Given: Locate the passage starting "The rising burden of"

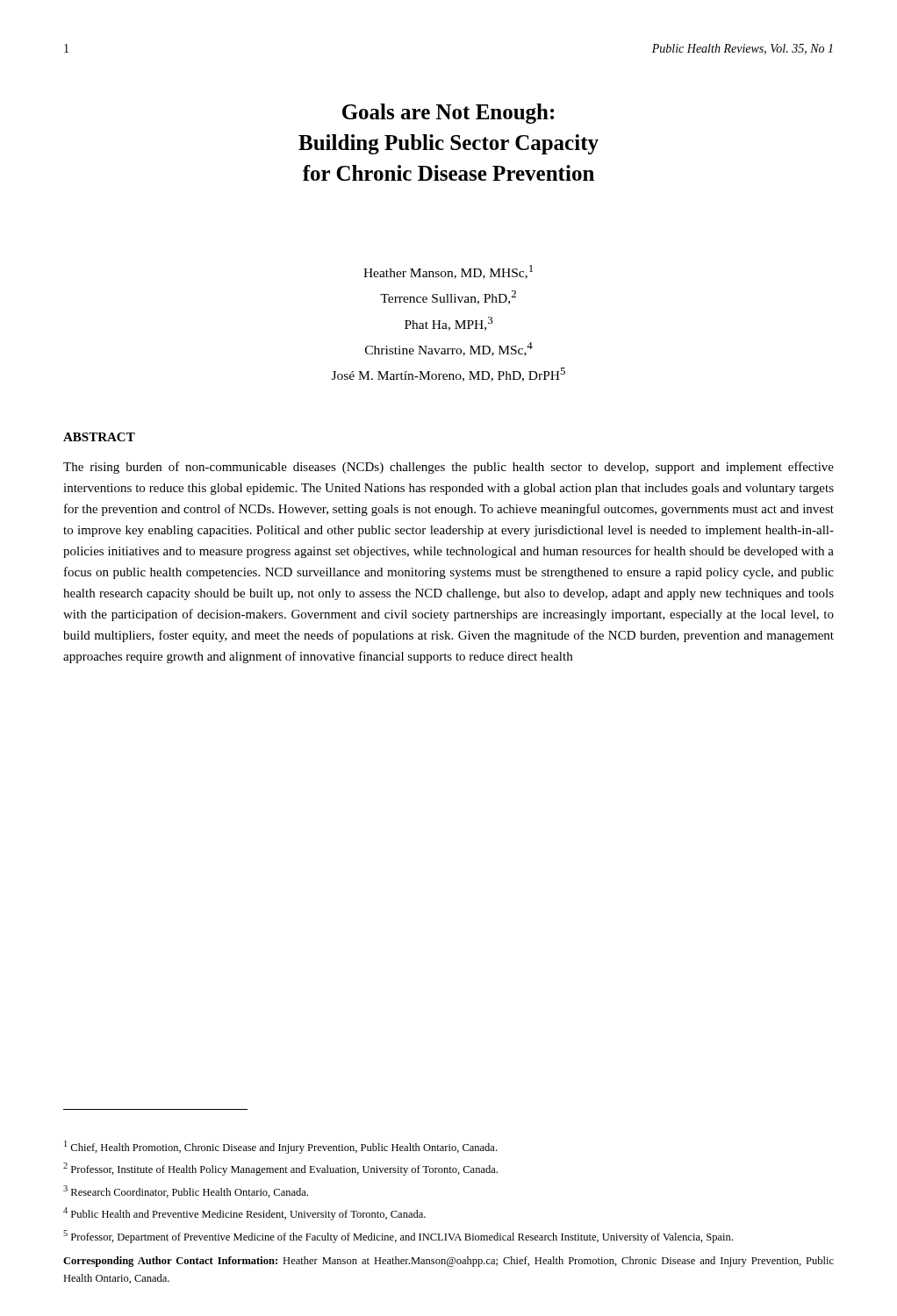Looking at the screenshot, I should (x=448, y=561).
